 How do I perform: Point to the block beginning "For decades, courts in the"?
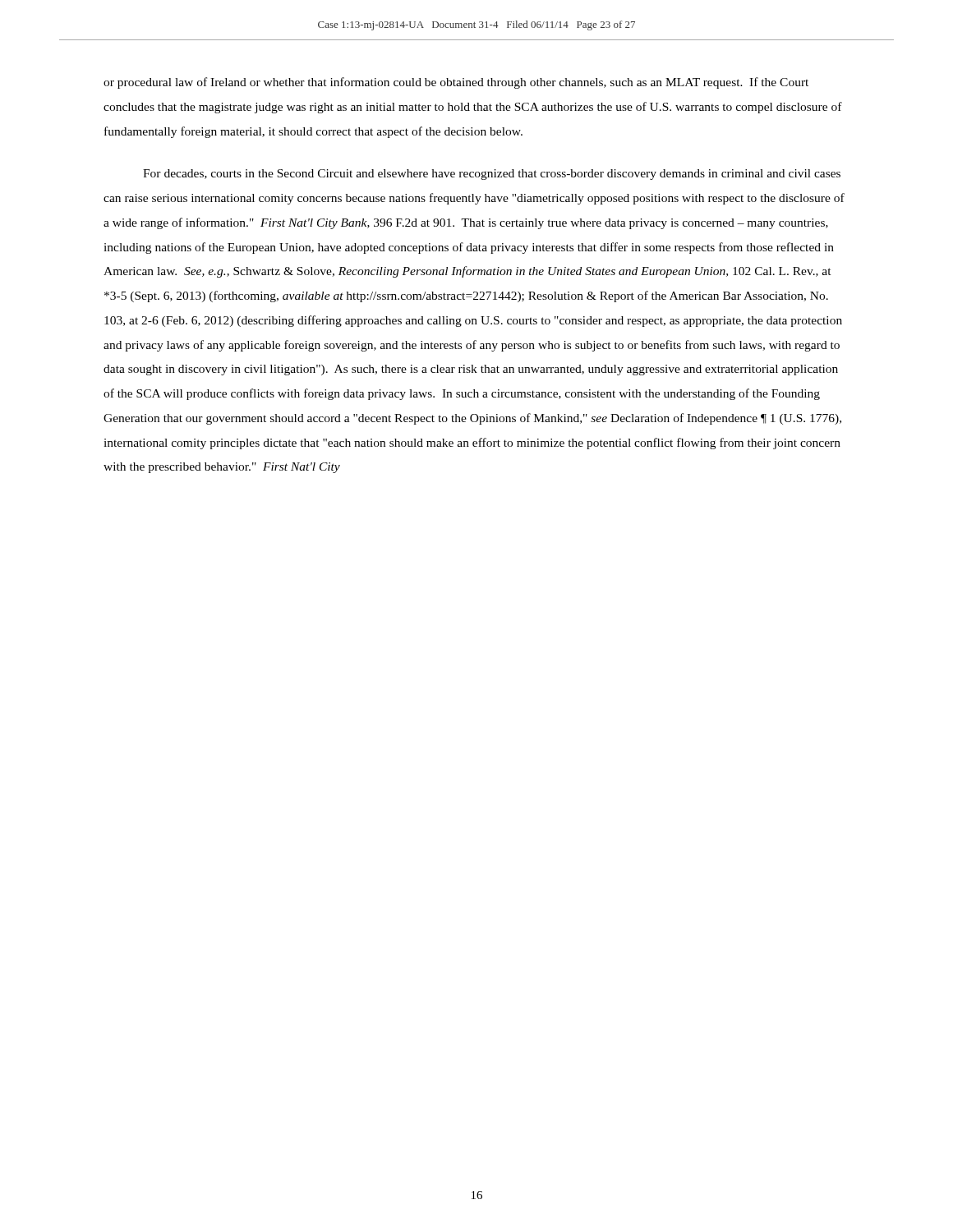[476, 320]
